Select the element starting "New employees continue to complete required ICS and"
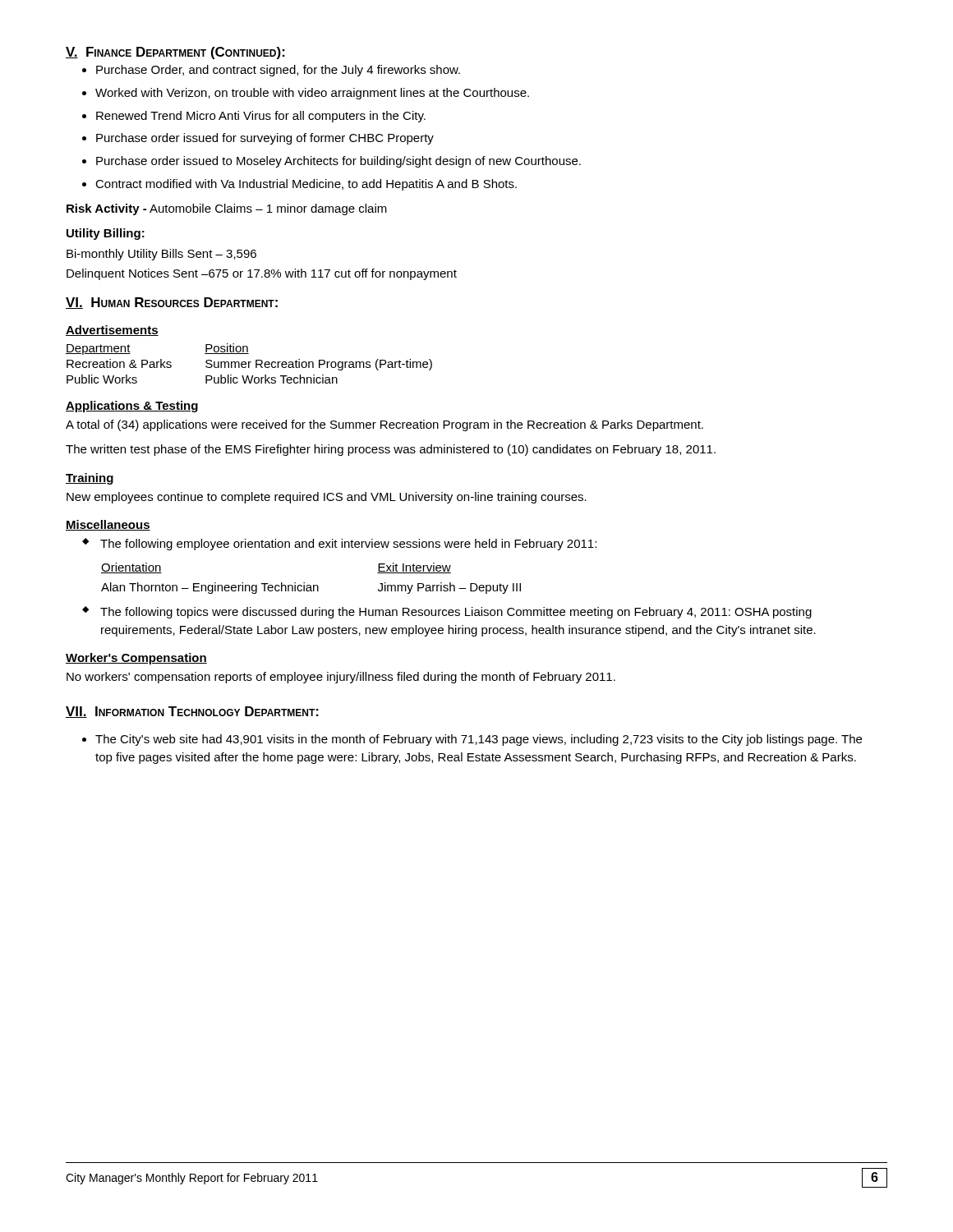Image resolution: width=953 pixels, height=1232 pixels. click(326, 496)
